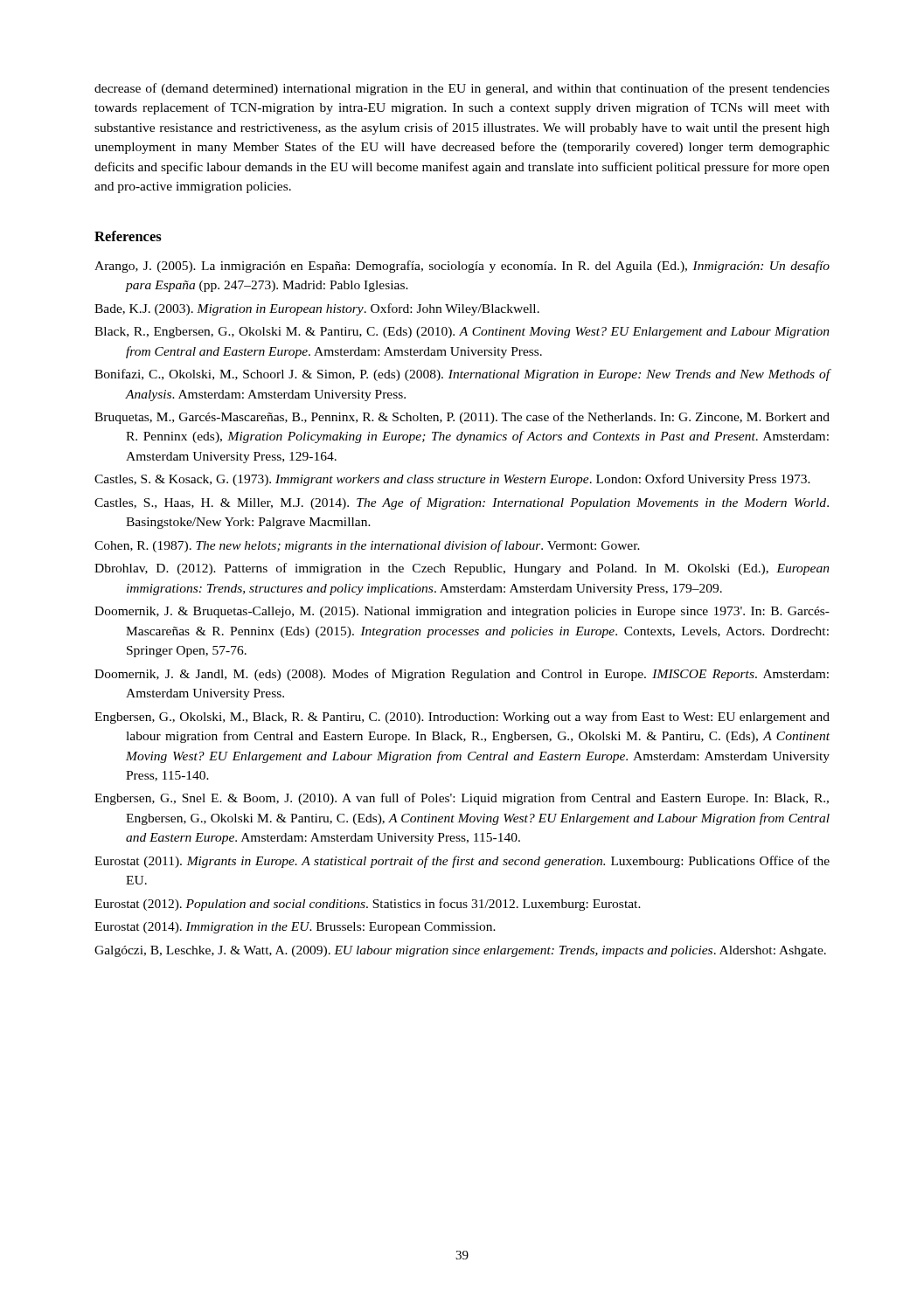Click on the list item with the text "Bonifazi, C., Okolski, M., Schoorl J. & Simon,"
This screenshot has width=924, height=1311.
[462, 384]
